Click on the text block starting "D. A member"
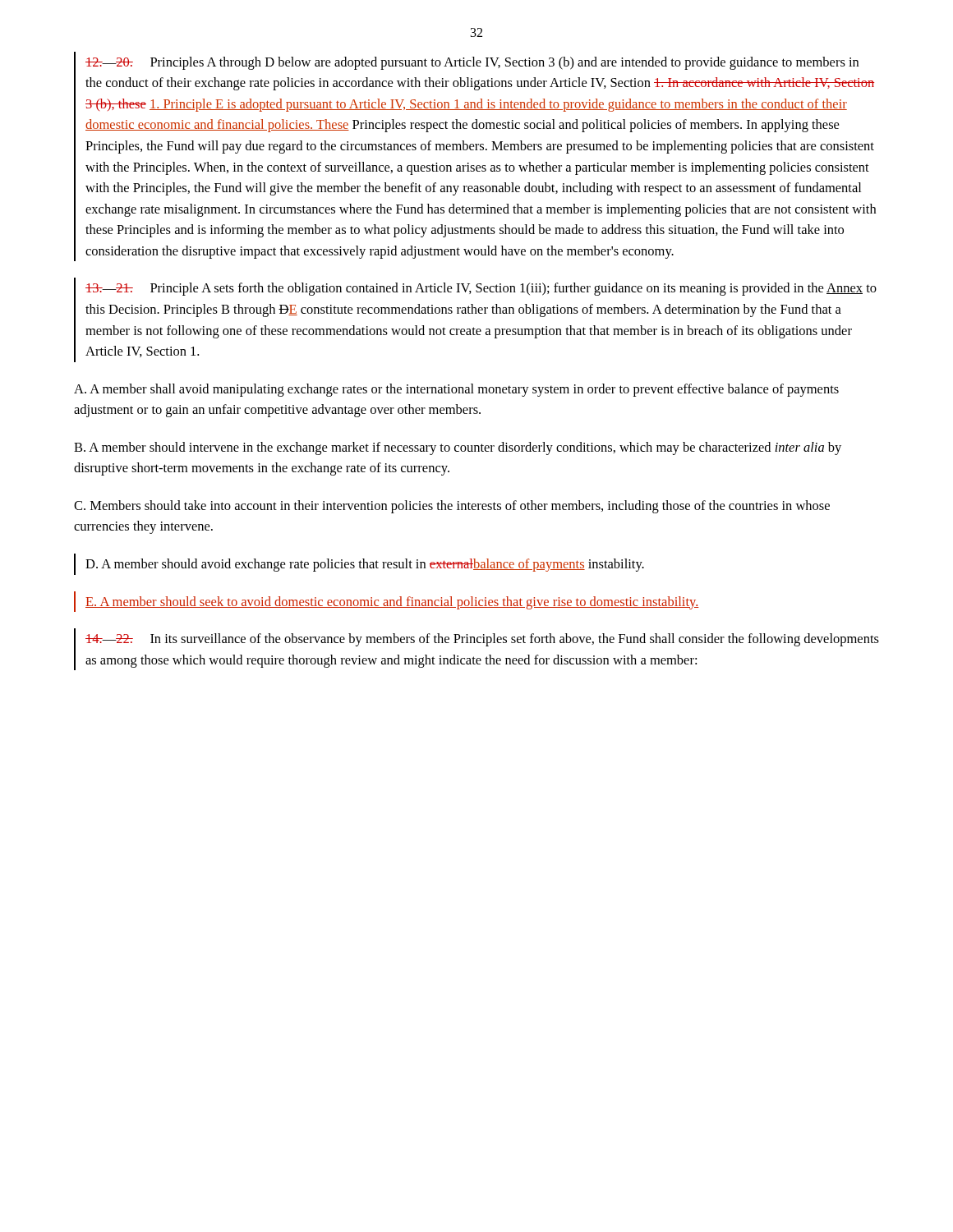Screen dimensions: 1232x953 (x=482, y=564)
